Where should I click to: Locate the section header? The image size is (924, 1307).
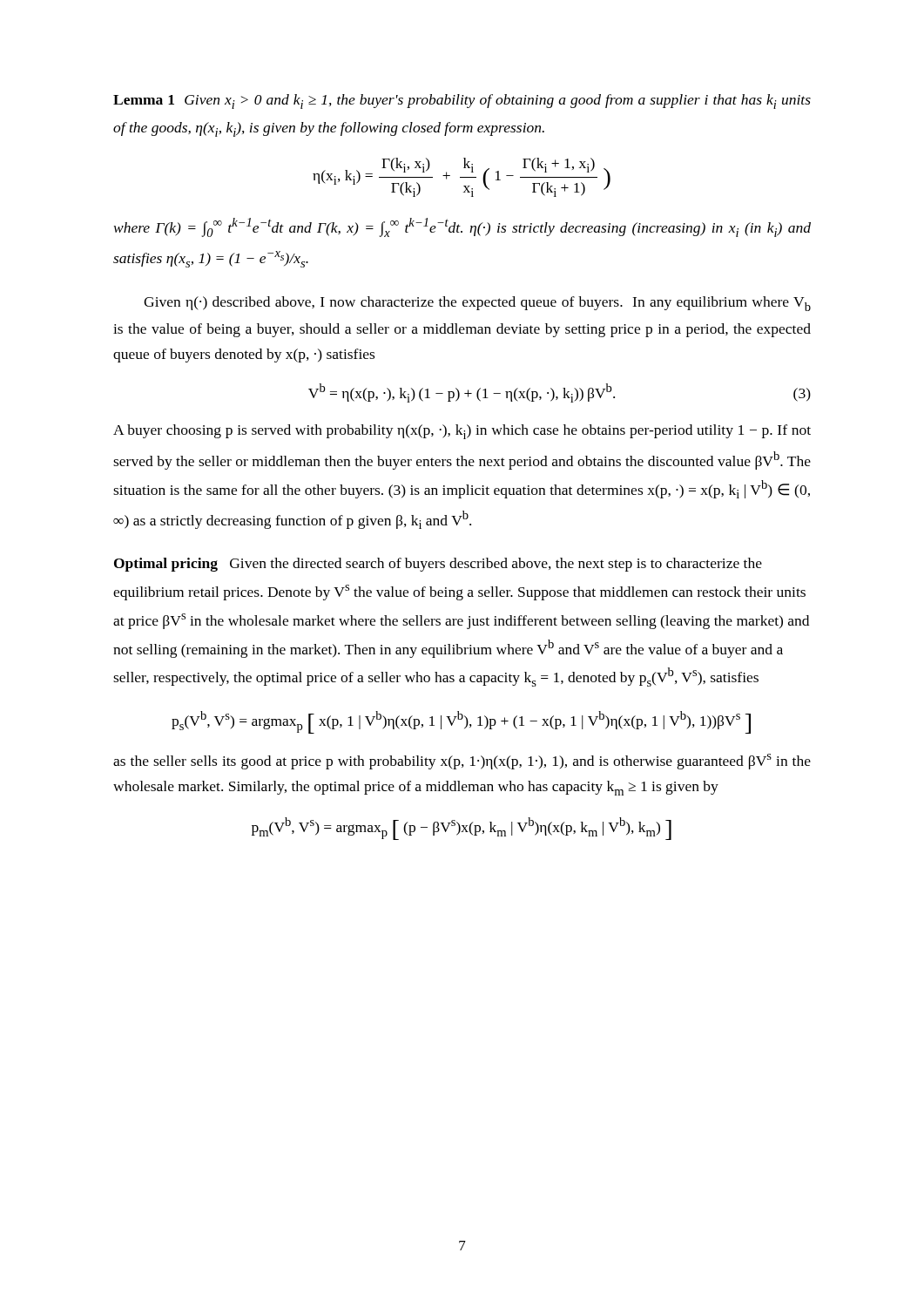(165, 563)
